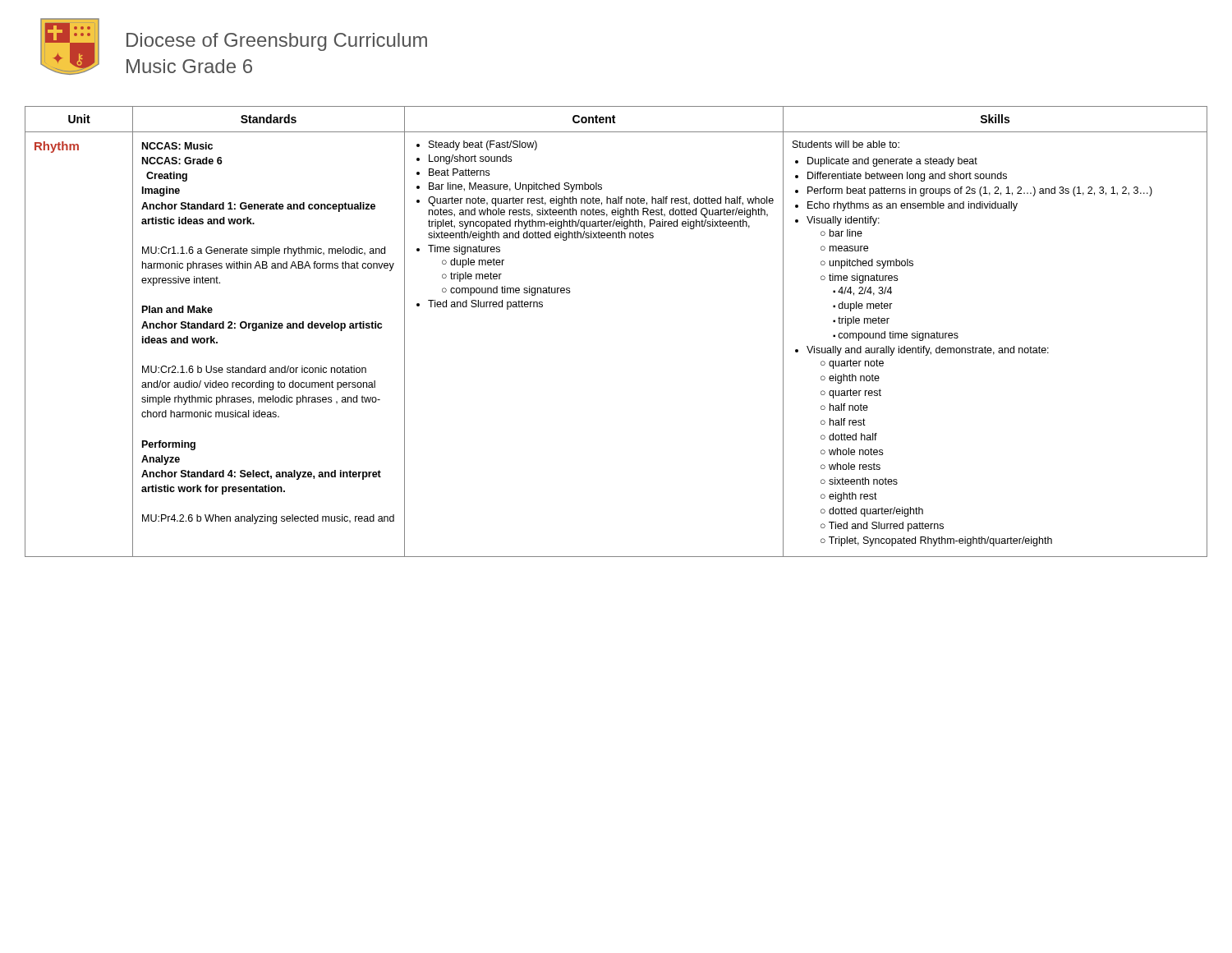Select a logo
The height and width of the screenshot is (953, 1232).
pyautogui.click(x=70, y=53)
